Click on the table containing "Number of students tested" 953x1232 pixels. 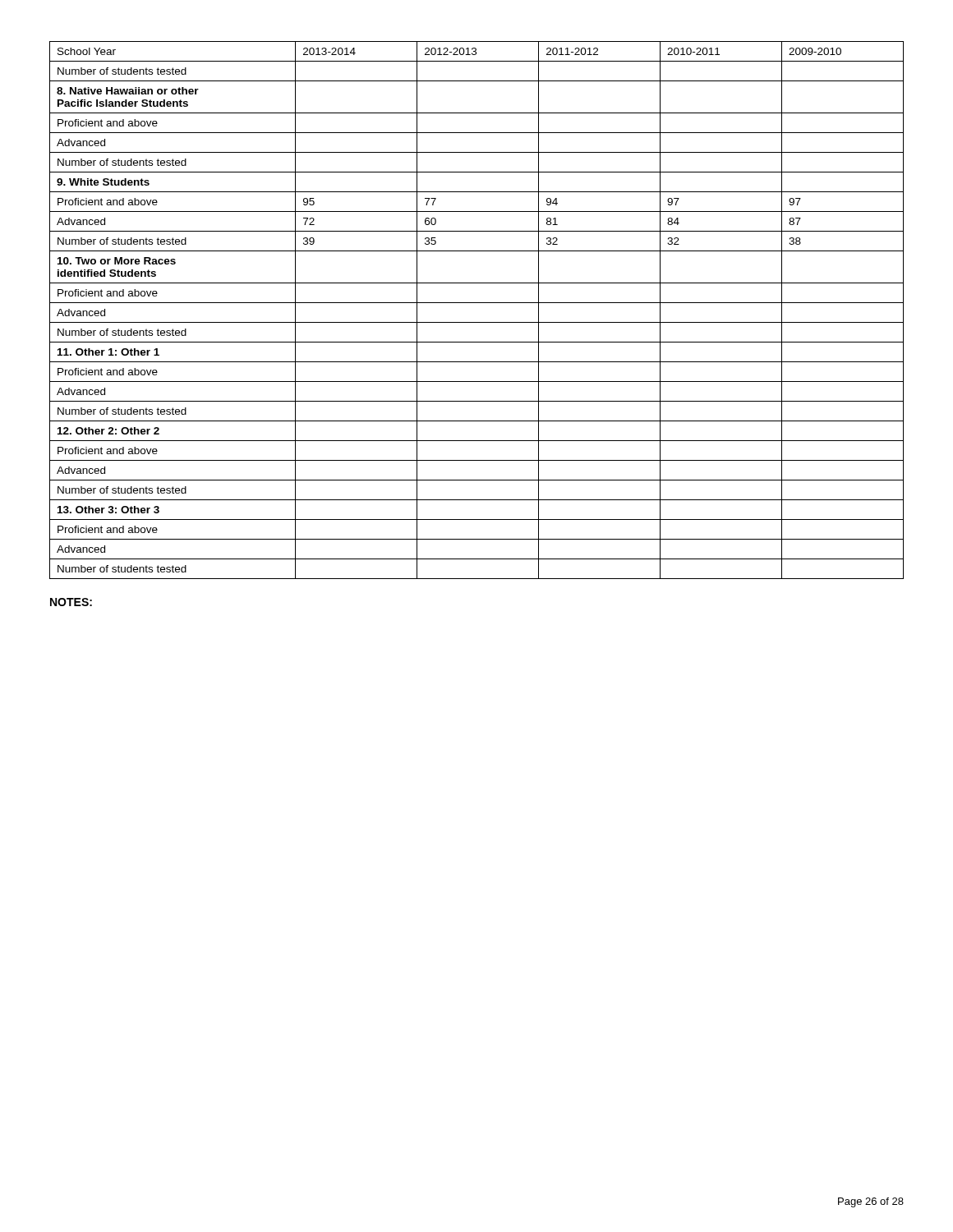point(476,310)
